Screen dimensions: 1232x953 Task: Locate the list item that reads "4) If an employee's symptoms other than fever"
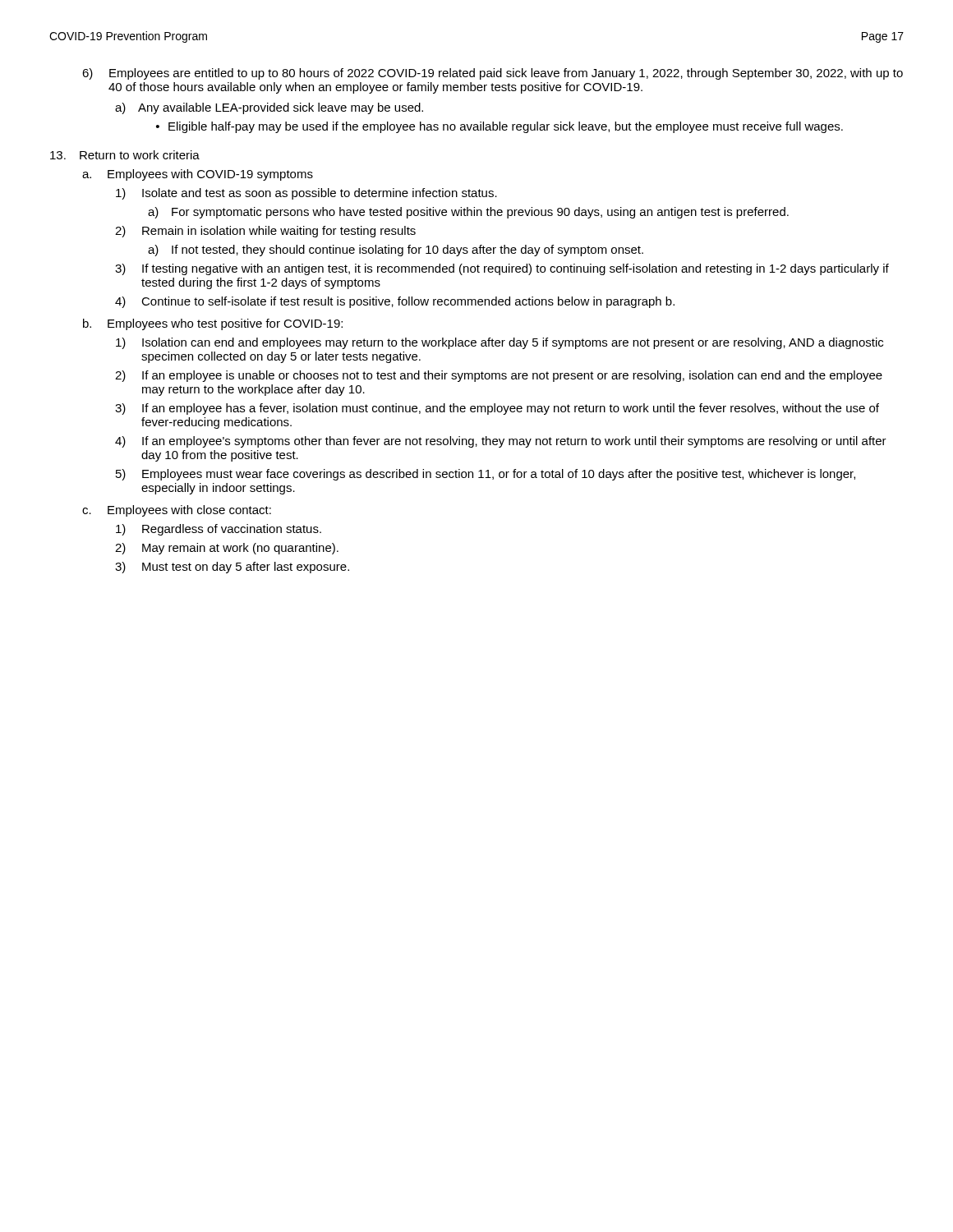pos(509,448)
